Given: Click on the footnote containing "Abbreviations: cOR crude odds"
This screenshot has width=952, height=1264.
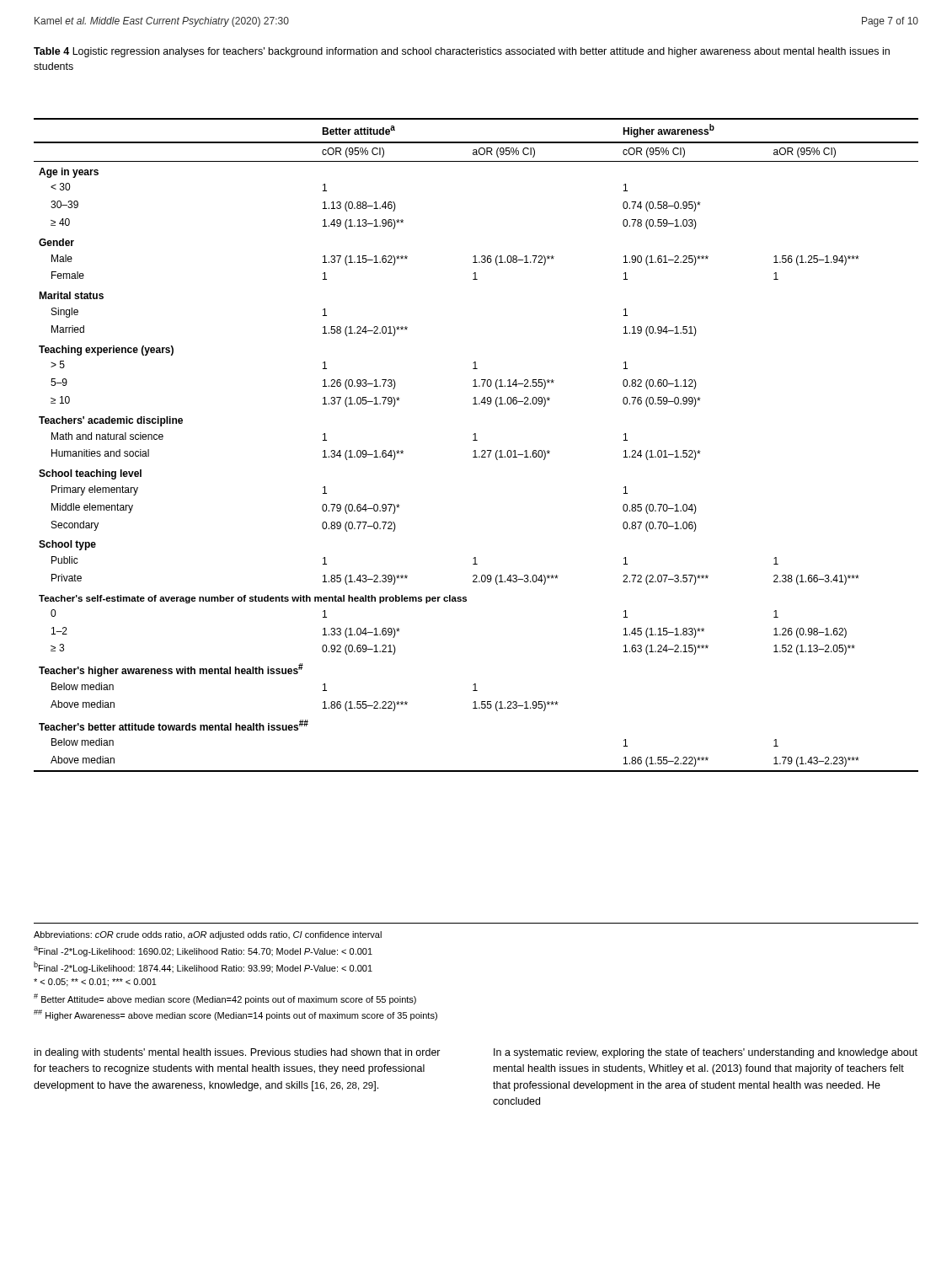Looking at the screenshot, I should tap(236, 975).
